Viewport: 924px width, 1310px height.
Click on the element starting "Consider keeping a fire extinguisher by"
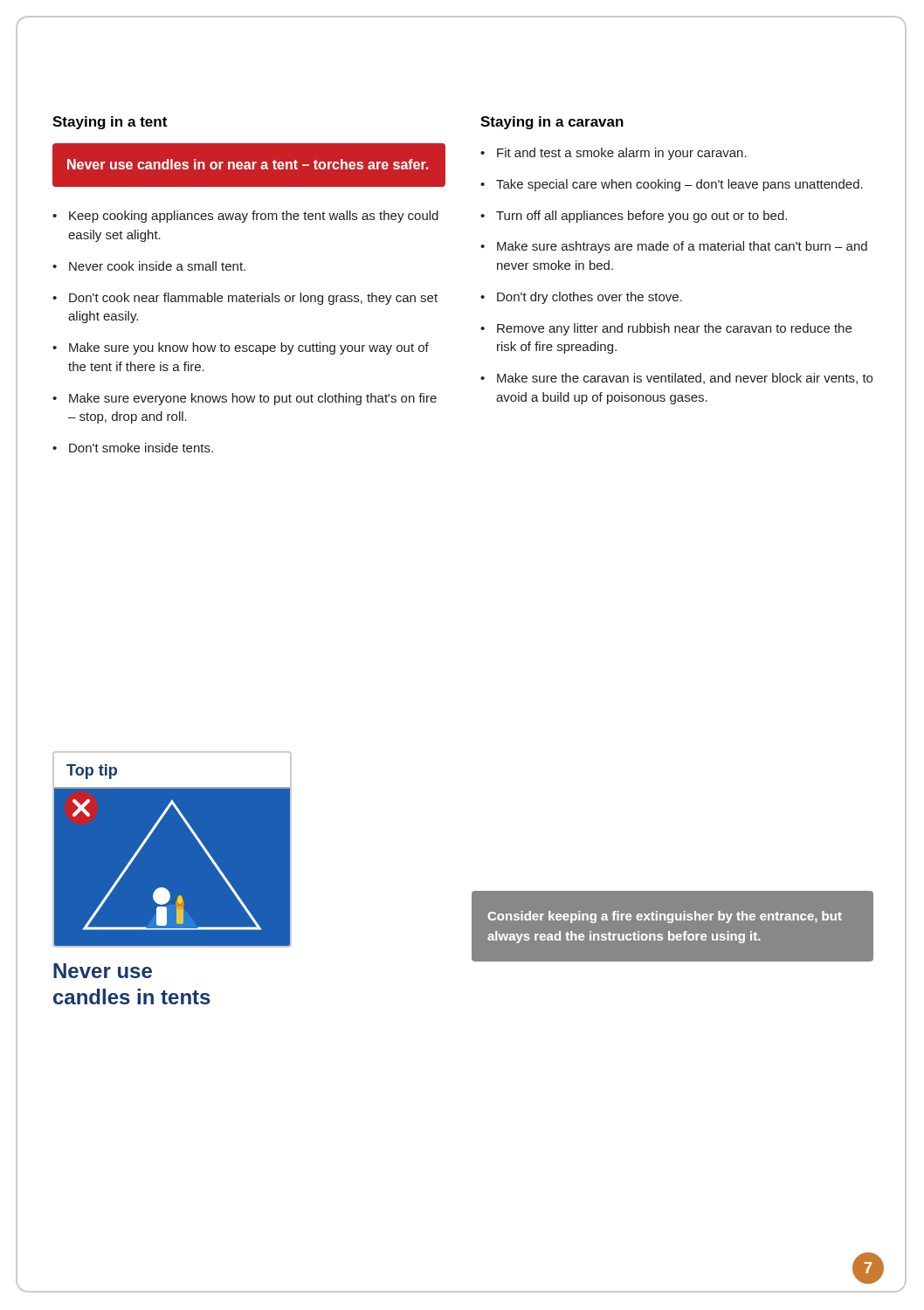pos(665,926)
